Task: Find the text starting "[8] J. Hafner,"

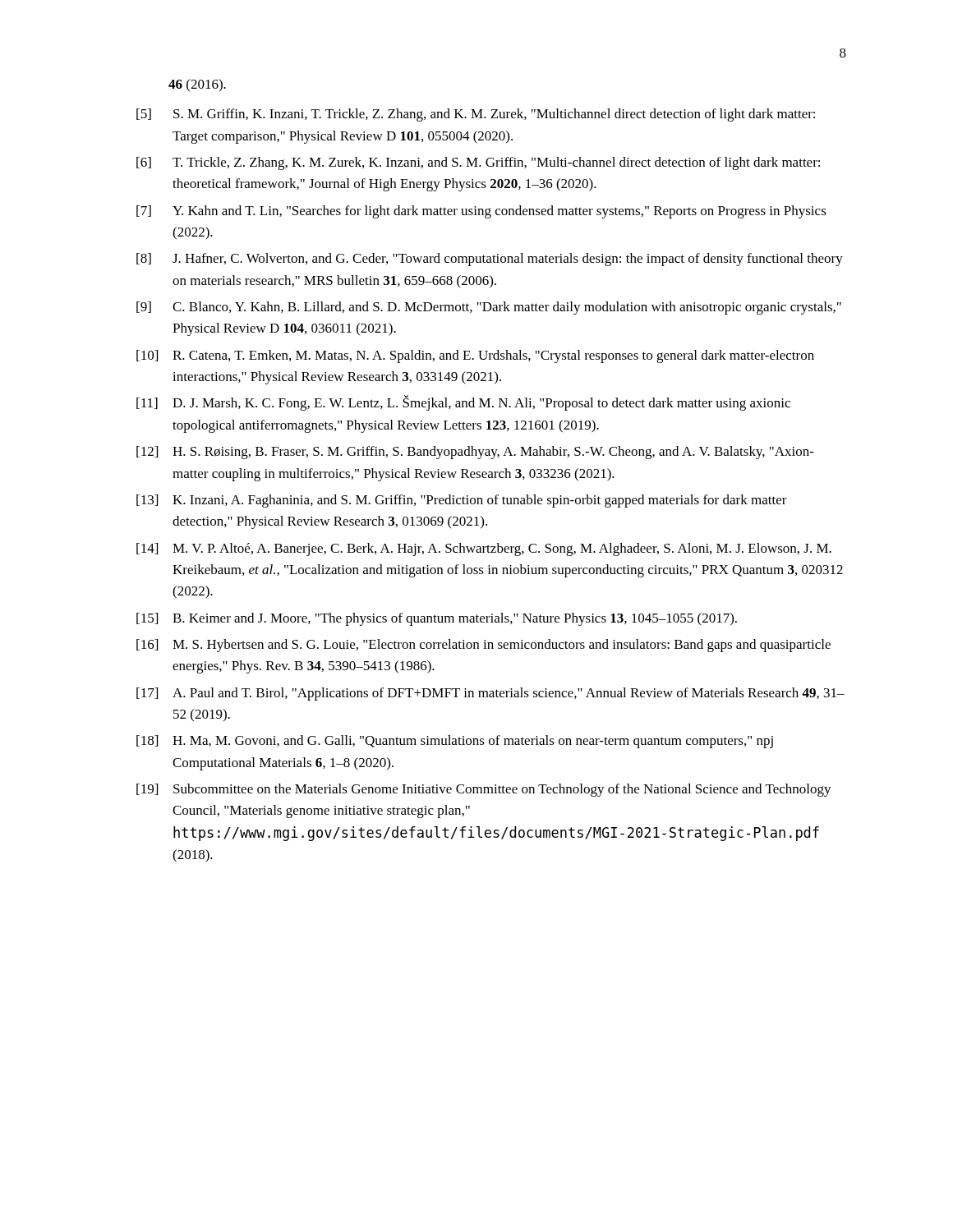Action: [x=491, y=270]
